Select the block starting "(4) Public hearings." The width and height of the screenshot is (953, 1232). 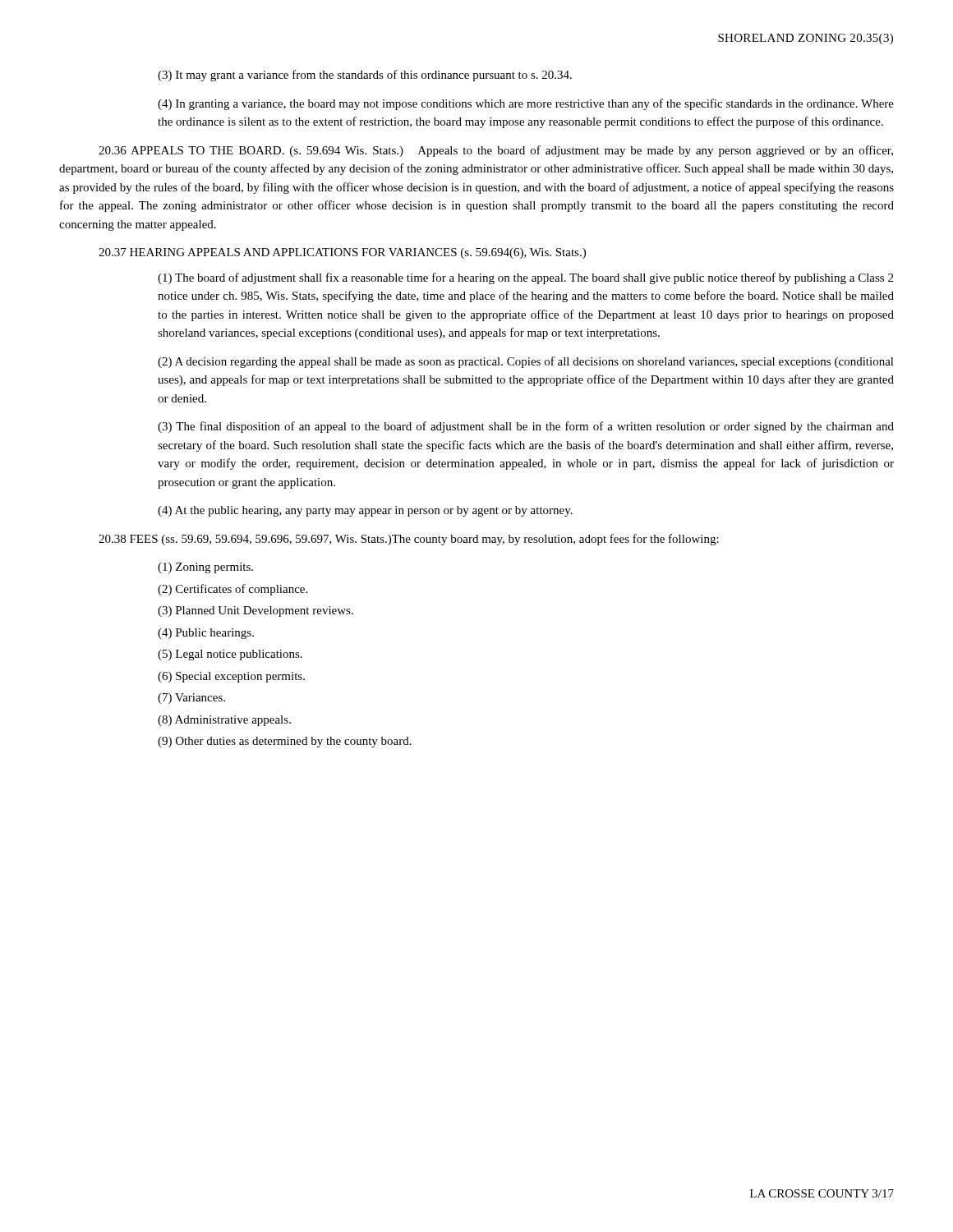pos(206,632)
